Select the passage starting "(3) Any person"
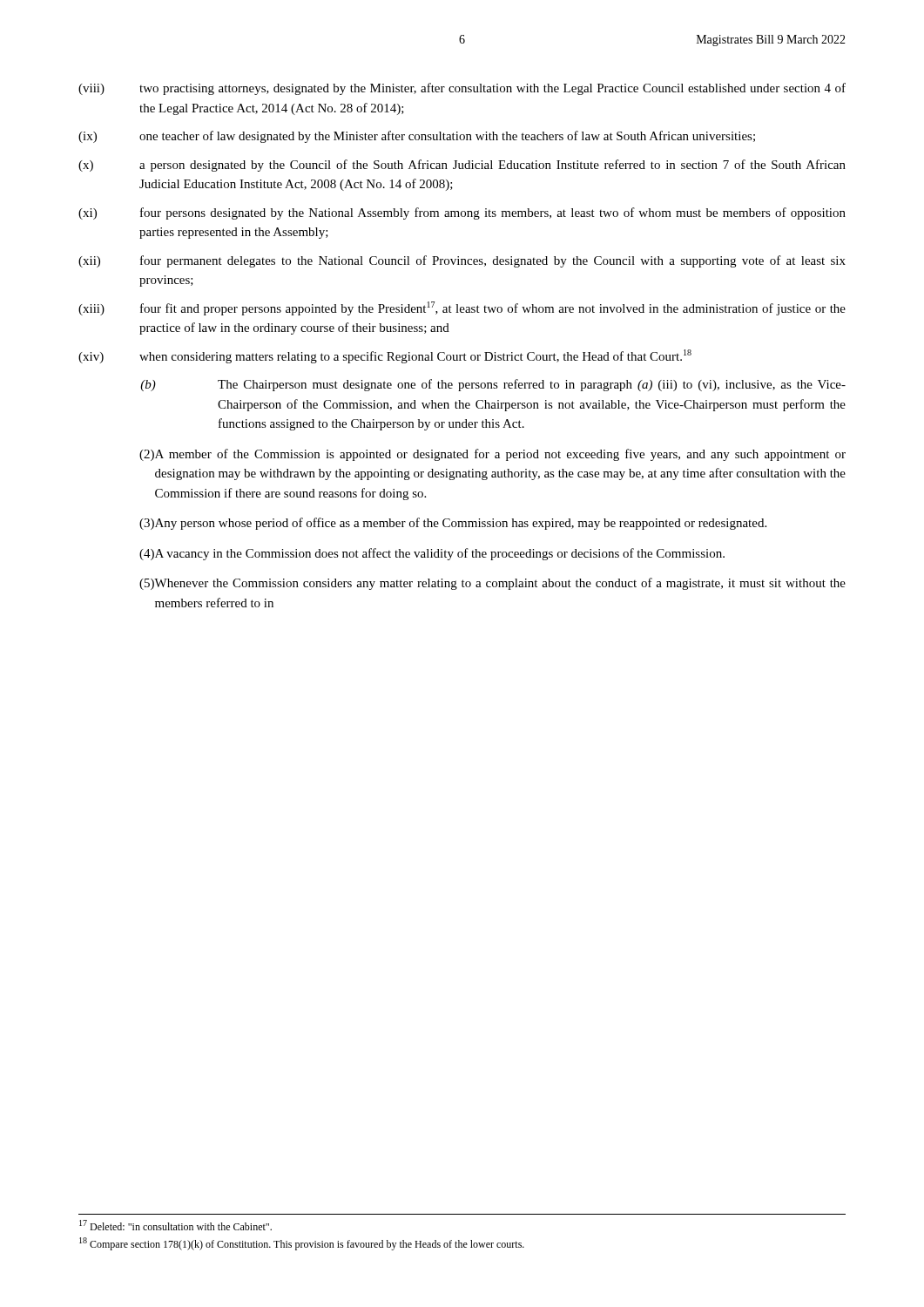Viewport: 924px width, 1307px height. click(462, 523)
